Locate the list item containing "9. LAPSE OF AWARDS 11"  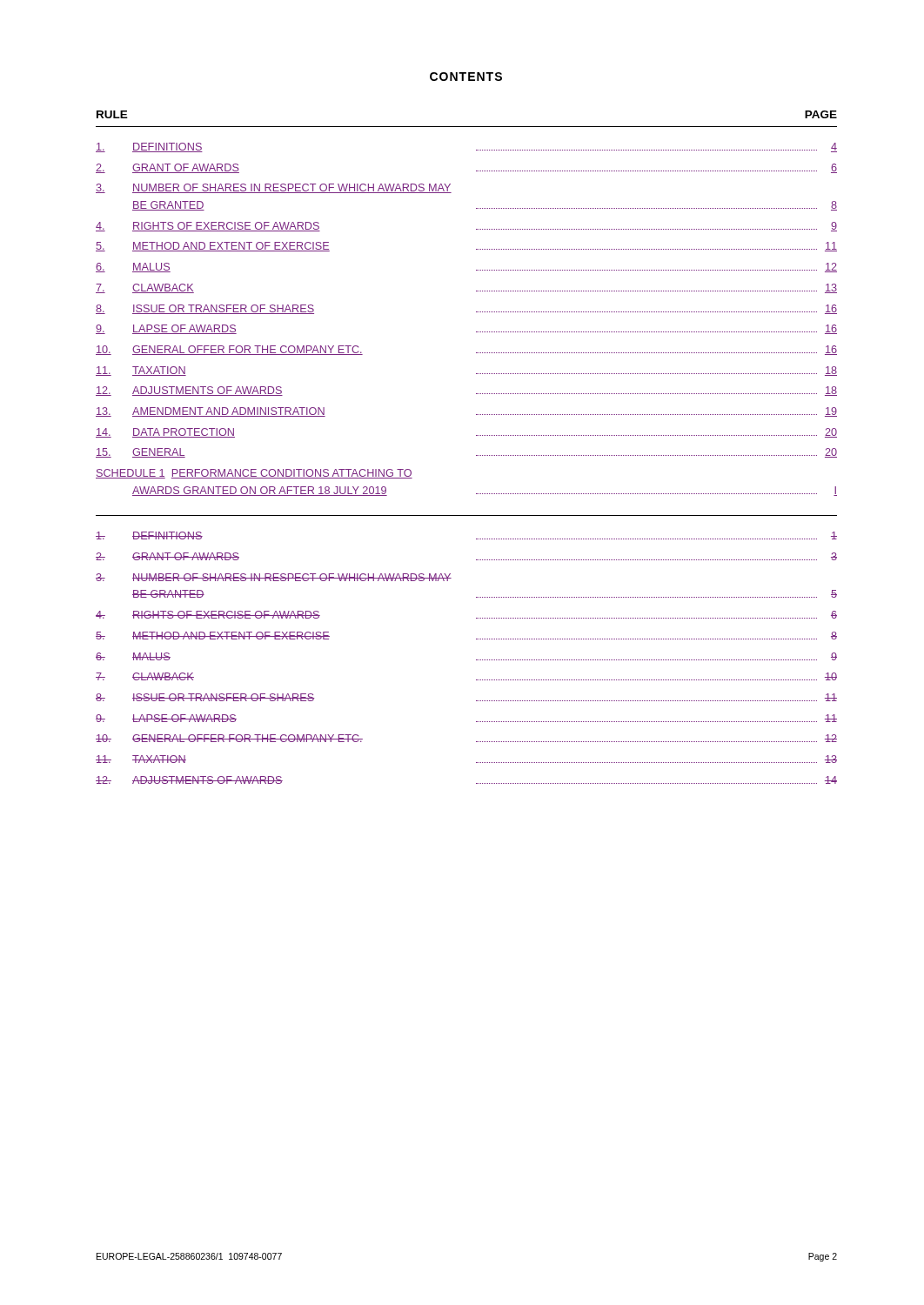466,719
